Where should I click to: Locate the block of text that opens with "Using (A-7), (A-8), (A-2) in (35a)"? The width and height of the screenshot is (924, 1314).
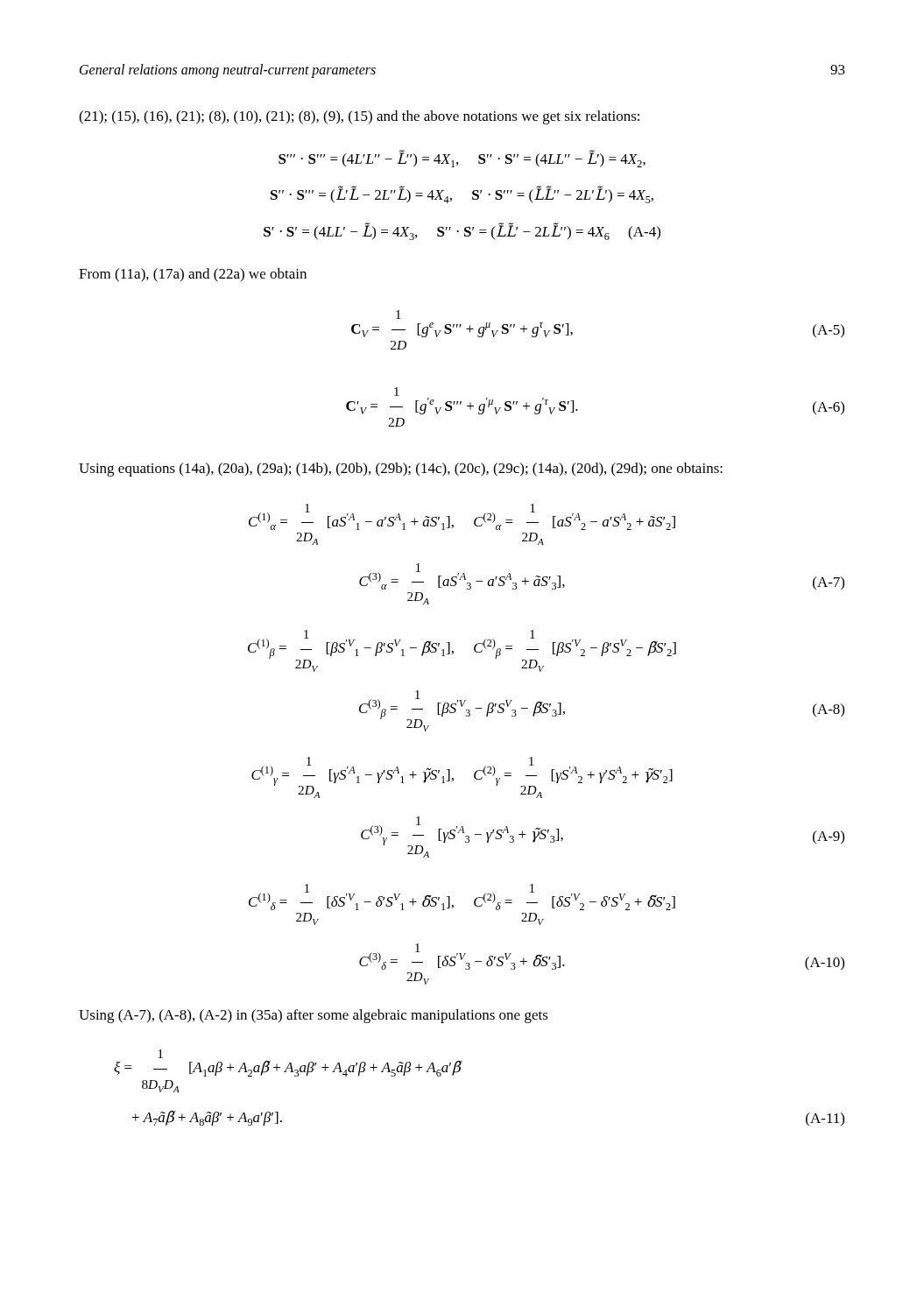click(313, 1015)
